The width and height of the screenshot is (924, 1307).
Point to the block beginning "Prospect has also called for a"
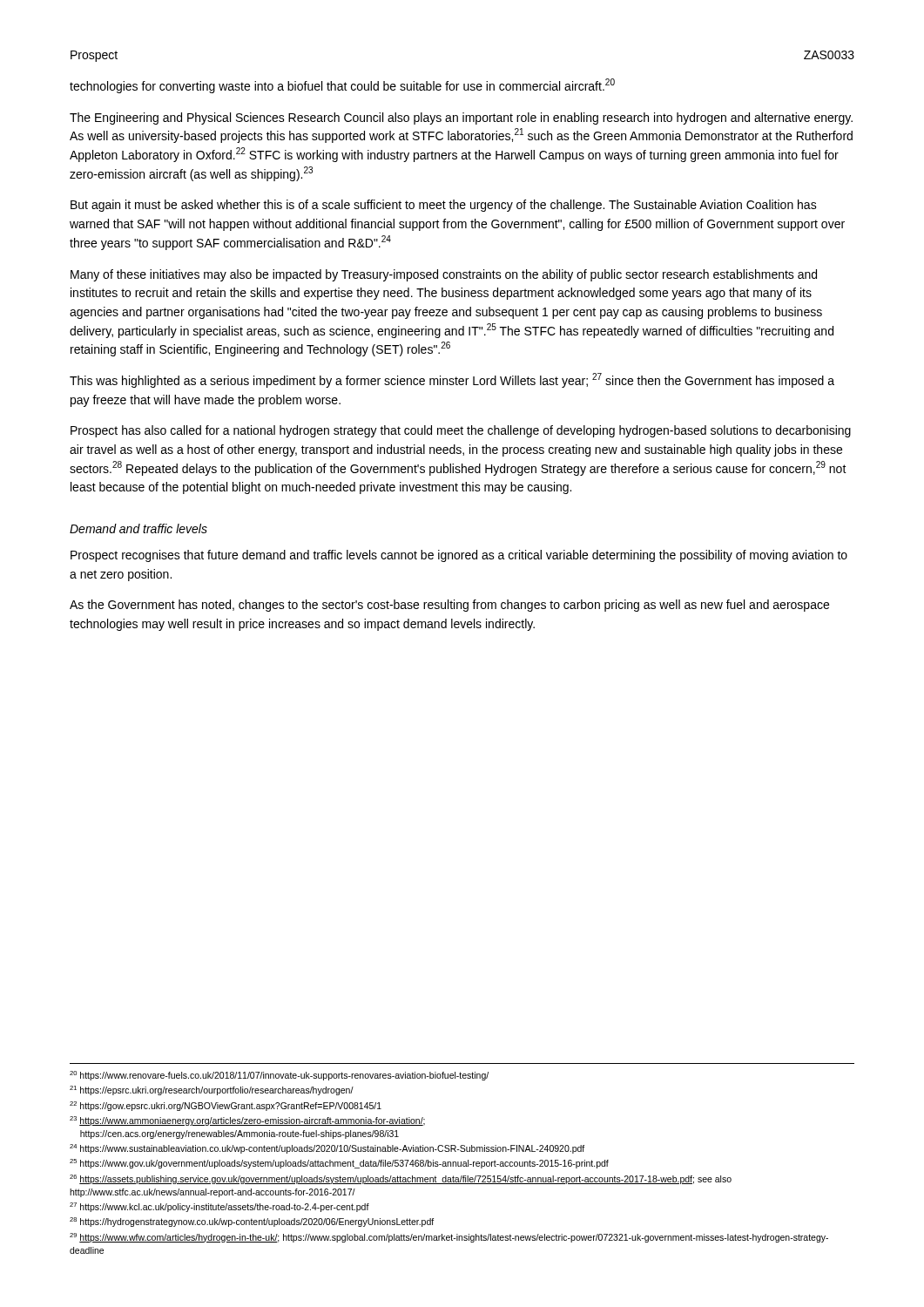(460, 459)
